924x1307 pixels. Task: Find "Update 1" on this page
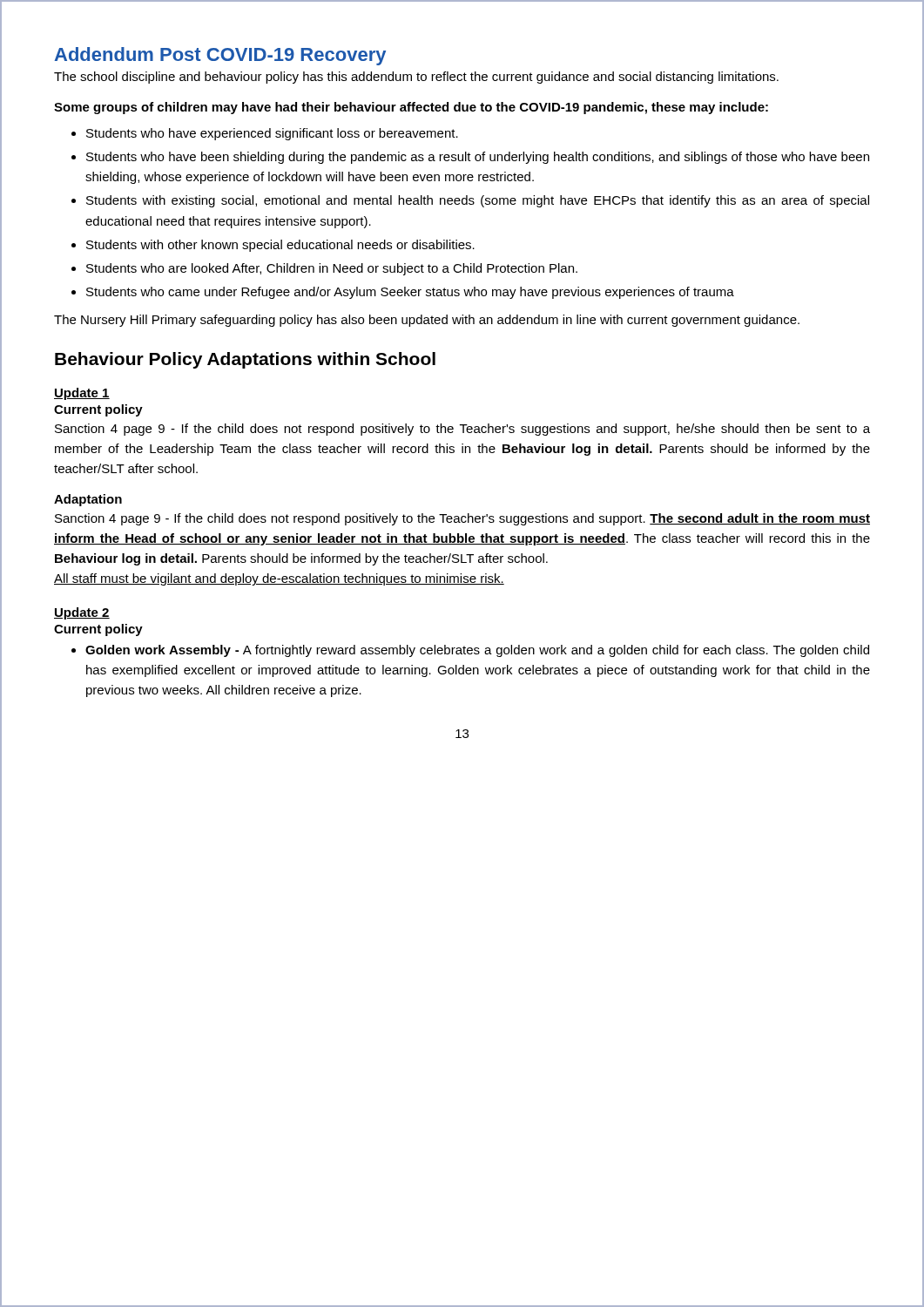click(x=82, y=392)
